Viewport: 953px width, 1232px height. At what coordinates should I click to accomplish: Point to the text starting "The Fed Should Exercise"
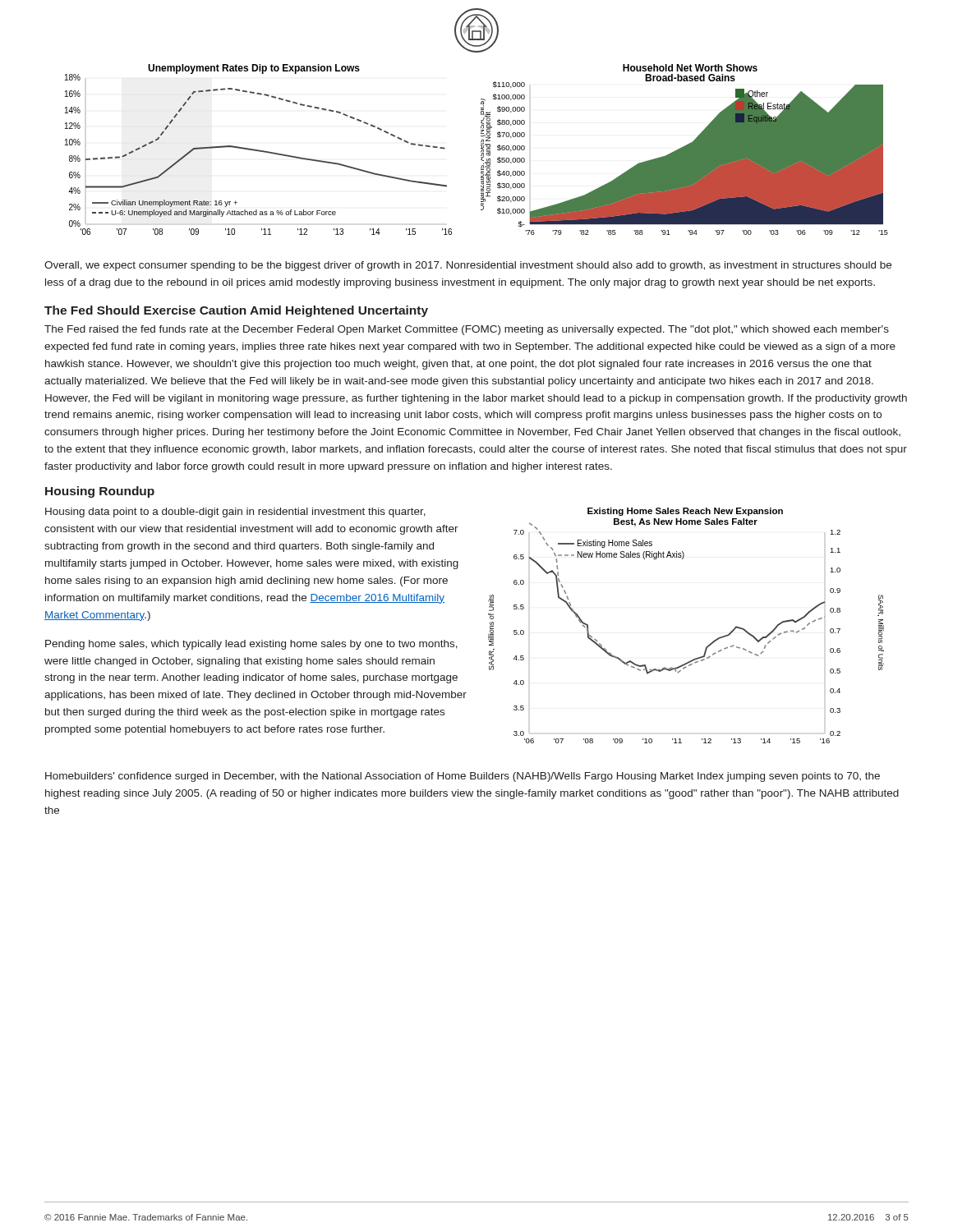(236, 310)
